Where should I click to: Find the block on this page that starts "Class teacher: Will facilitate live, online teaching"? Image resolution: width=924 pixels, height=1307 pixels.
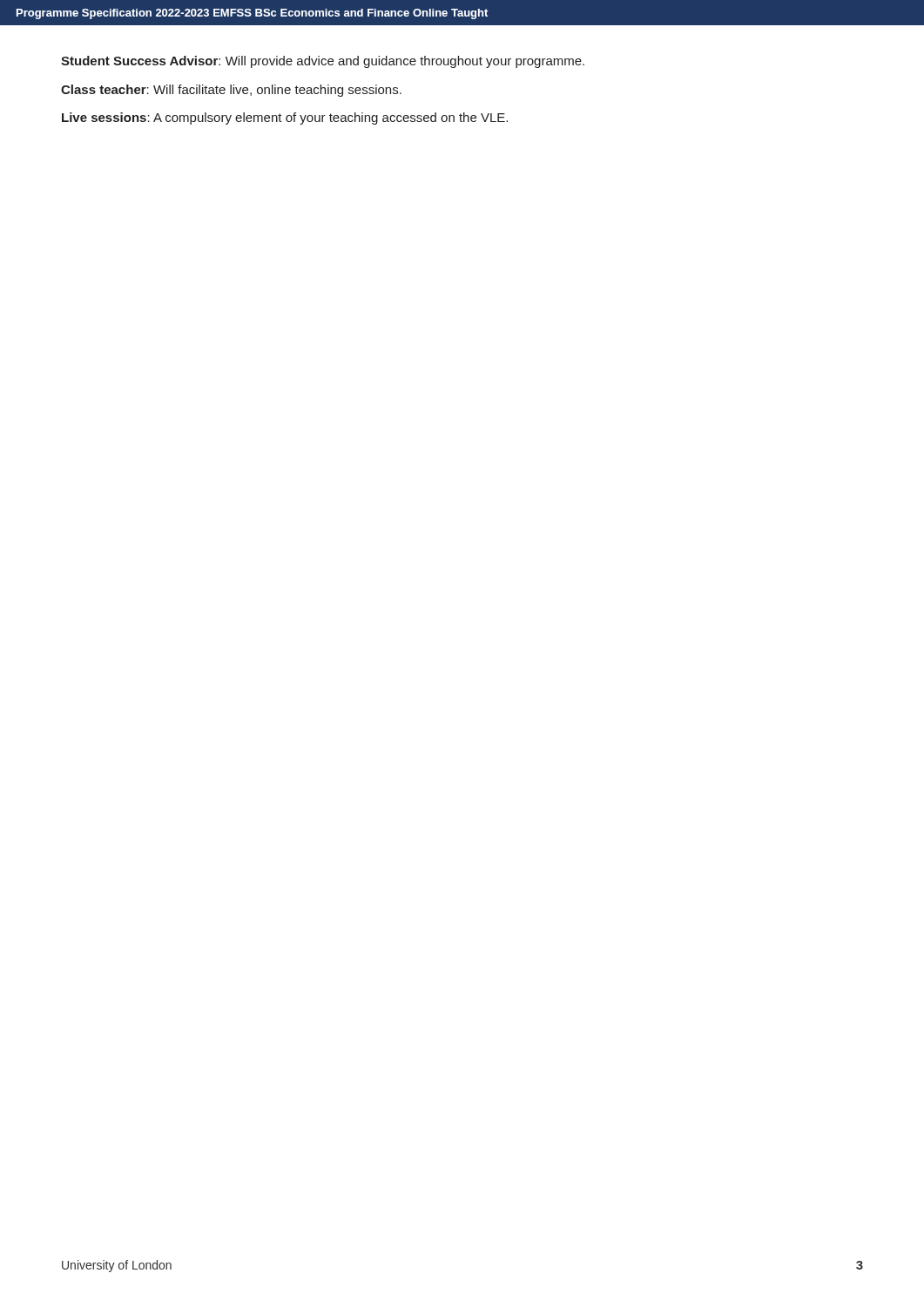click(232, 89)
